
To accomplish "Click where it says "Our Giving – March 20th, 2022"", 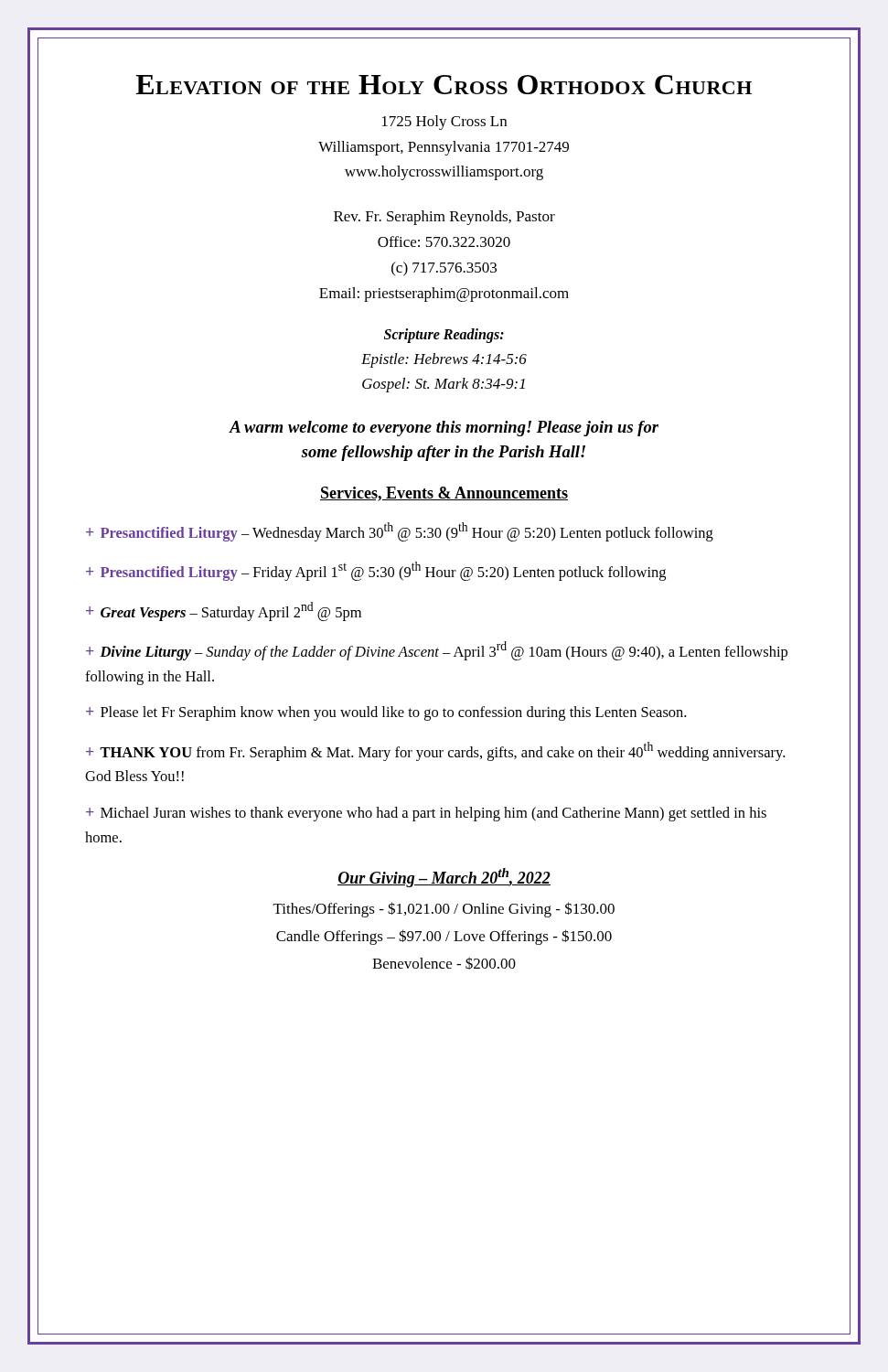I will [x=444, y=877].
